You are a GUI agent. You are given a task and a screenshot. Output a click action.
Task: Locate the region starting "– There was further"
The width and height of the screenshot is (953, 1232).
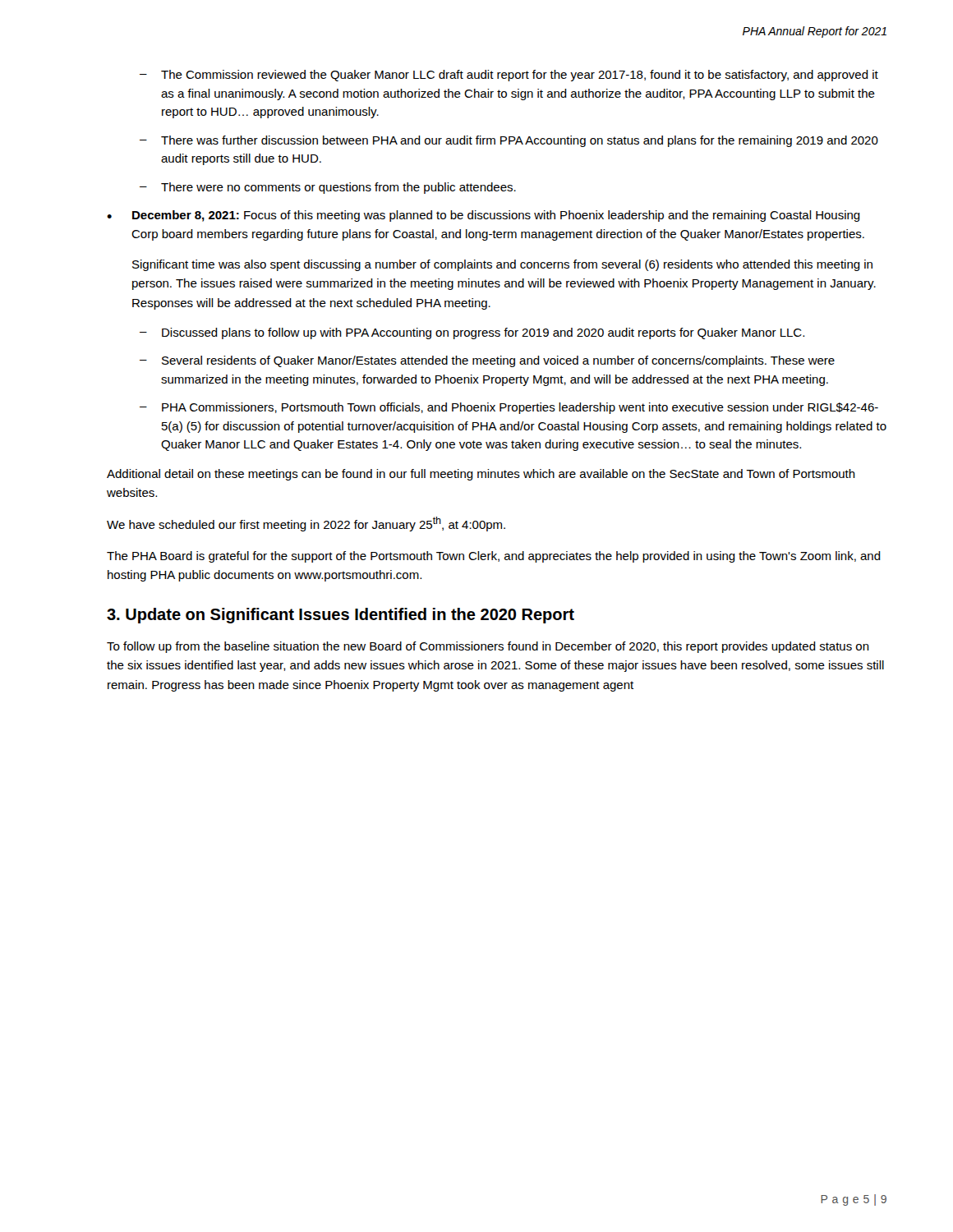(x=513, y=149)
